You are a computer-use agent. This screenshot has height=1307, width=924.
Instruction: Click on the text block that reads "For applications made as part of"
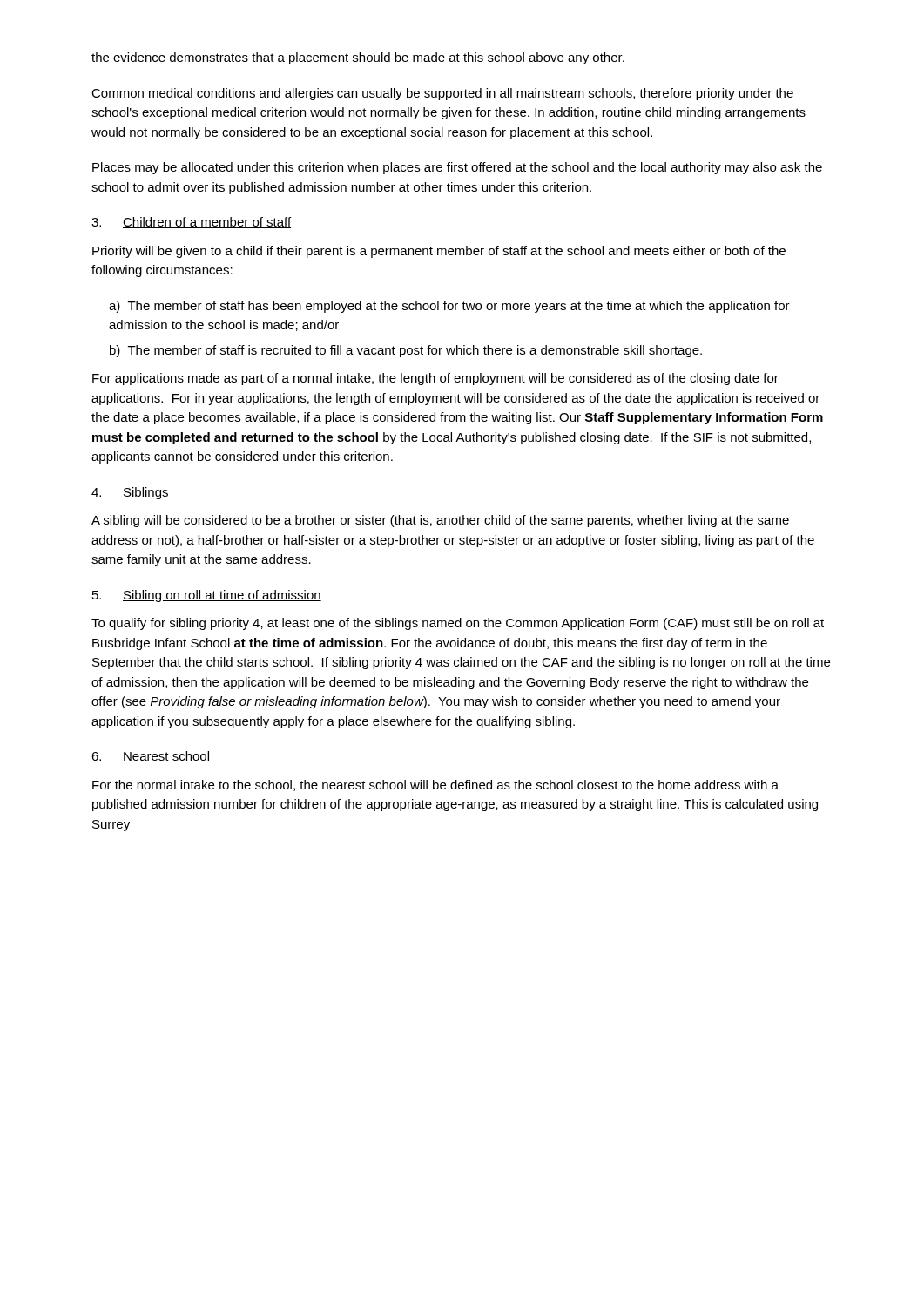[x=457, y=417]
